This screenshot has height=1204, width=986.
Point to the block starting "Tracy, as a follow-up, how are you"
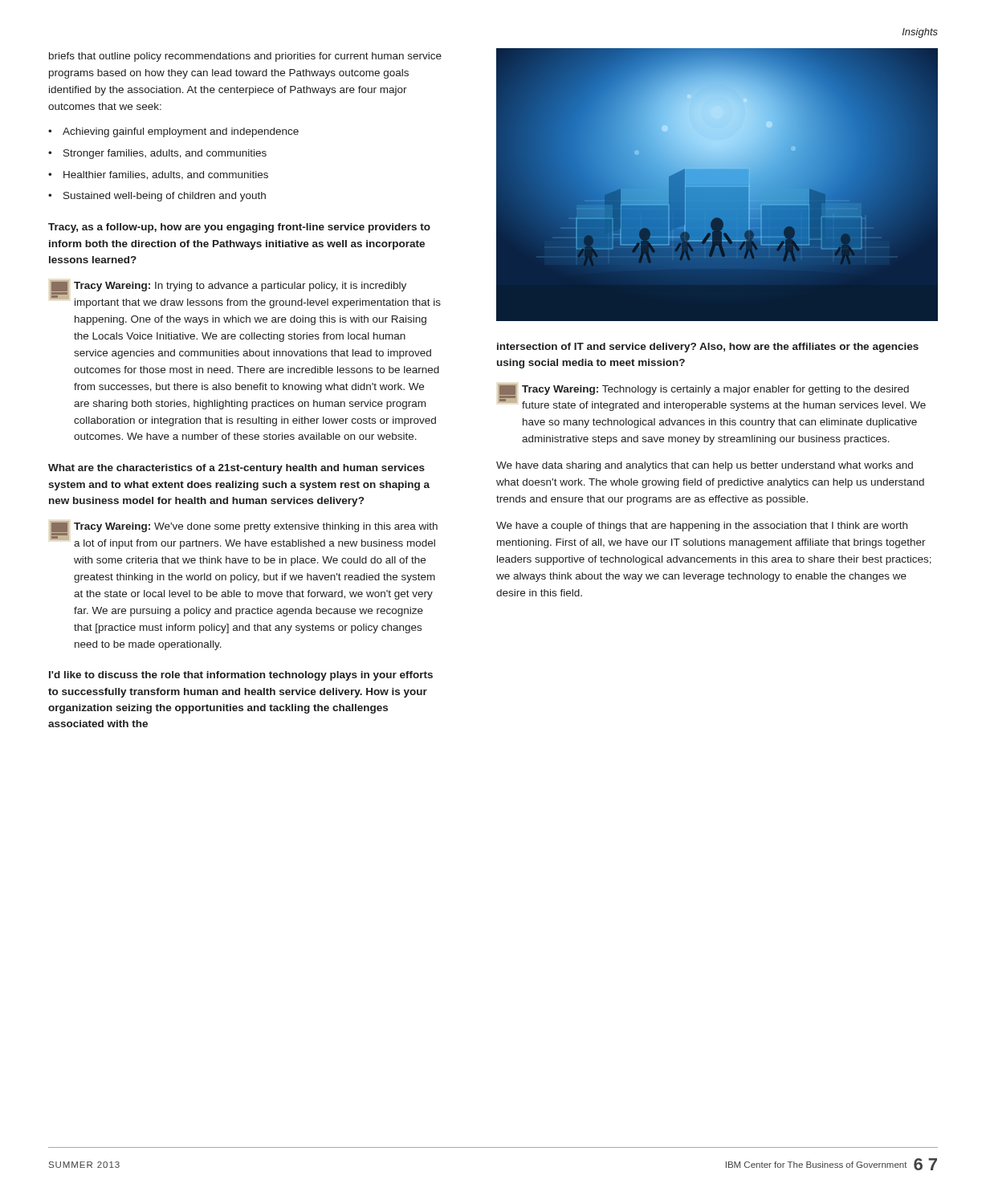pos(239,243)
